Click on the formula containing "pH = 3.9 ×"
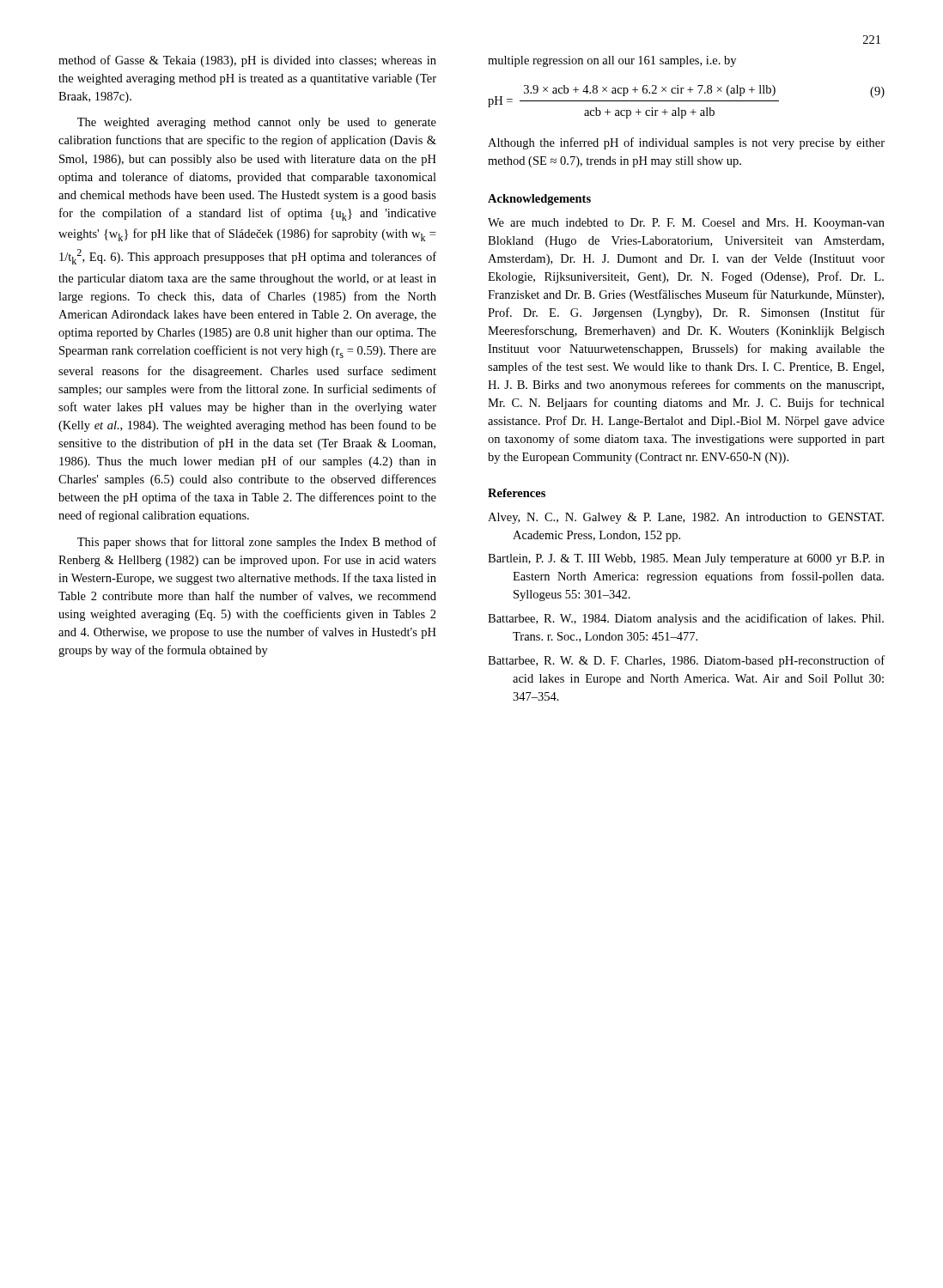Screen dimensions: 1288x943 [686, 101]
